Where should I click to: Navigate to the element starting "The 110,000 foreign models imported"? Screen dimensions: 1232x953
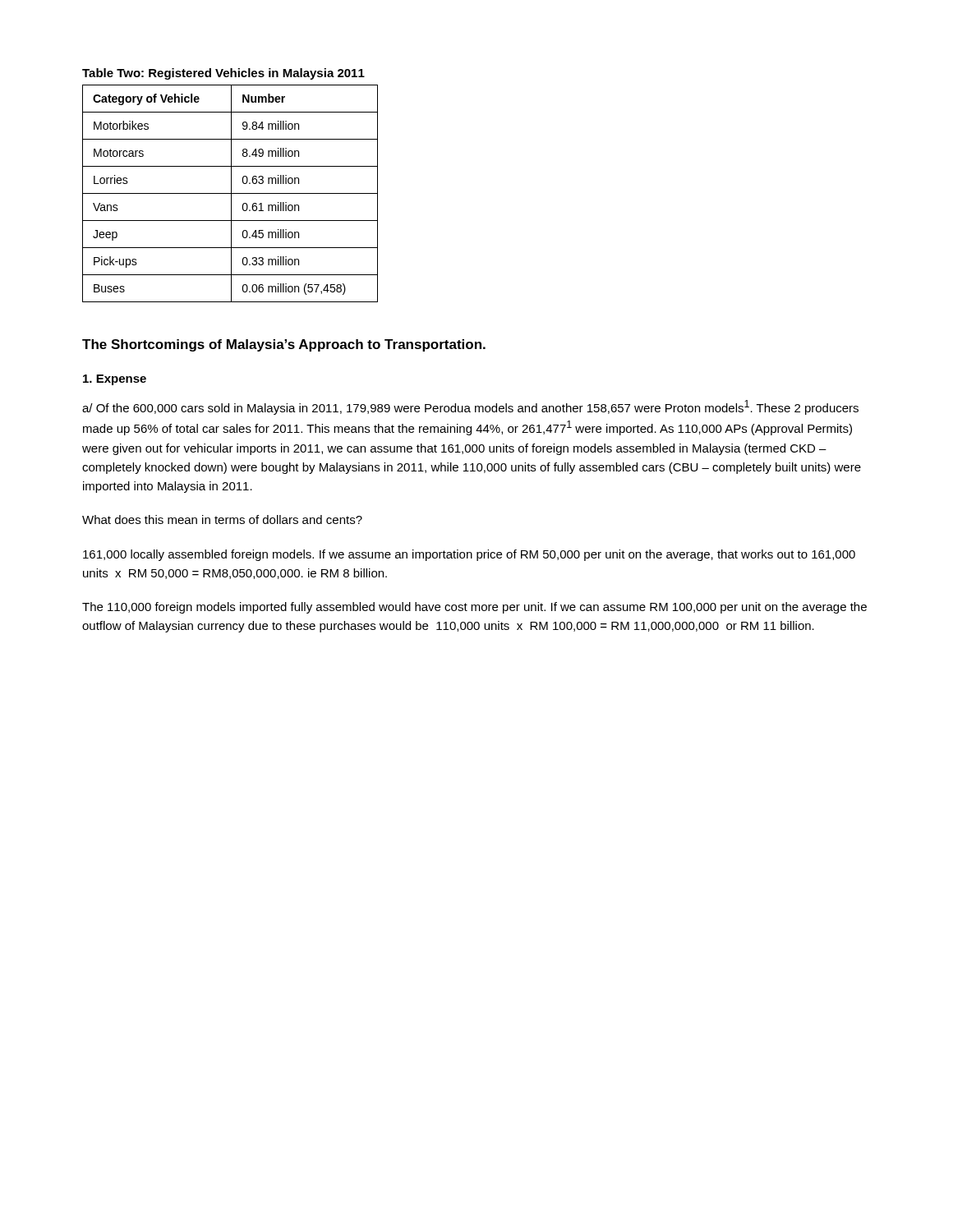(475, 616)
